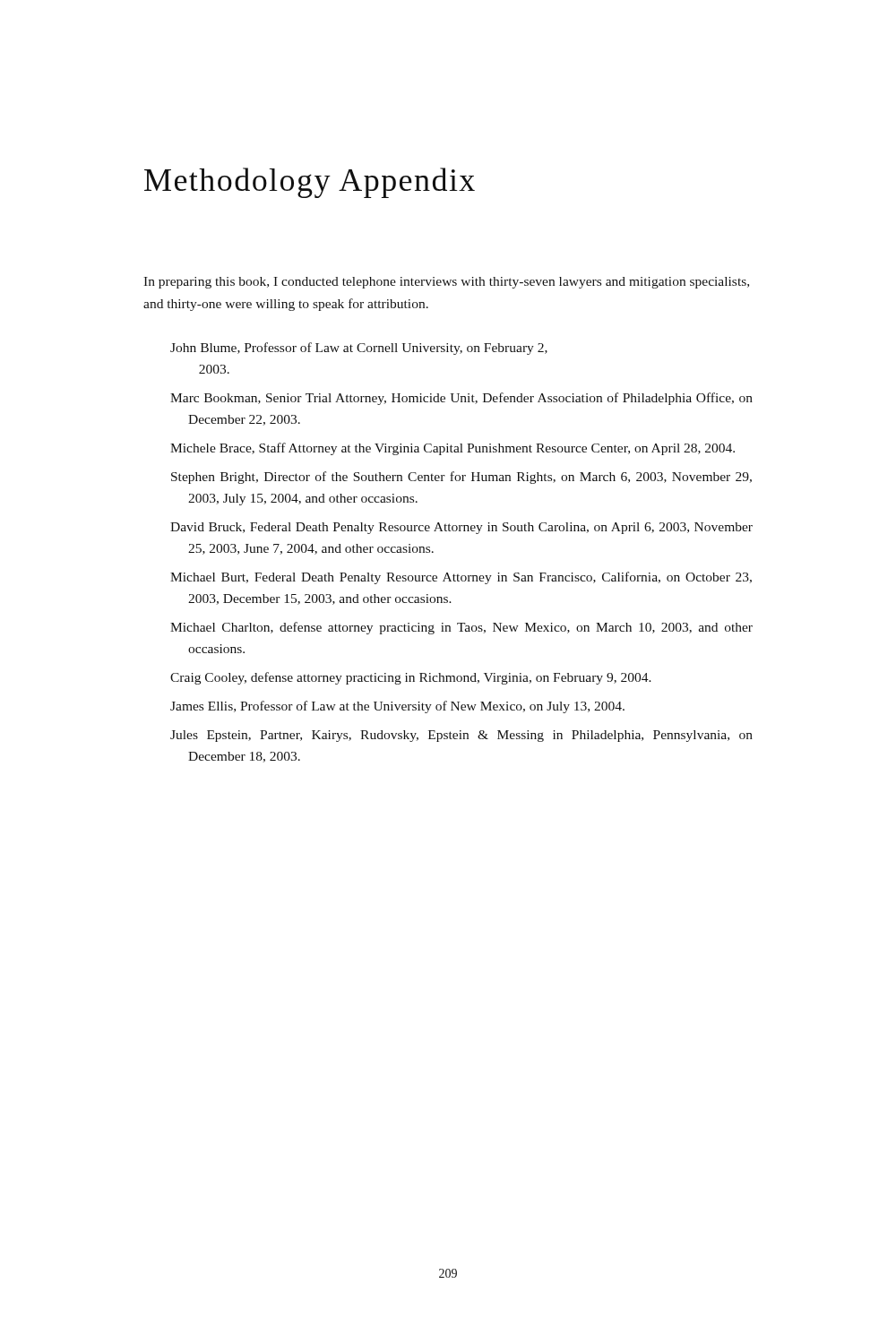Screen dimensions: 1344x896
Task: Locate the block starting "Michele Brace, Staff Attorney"
Action: tap(453, 447)
